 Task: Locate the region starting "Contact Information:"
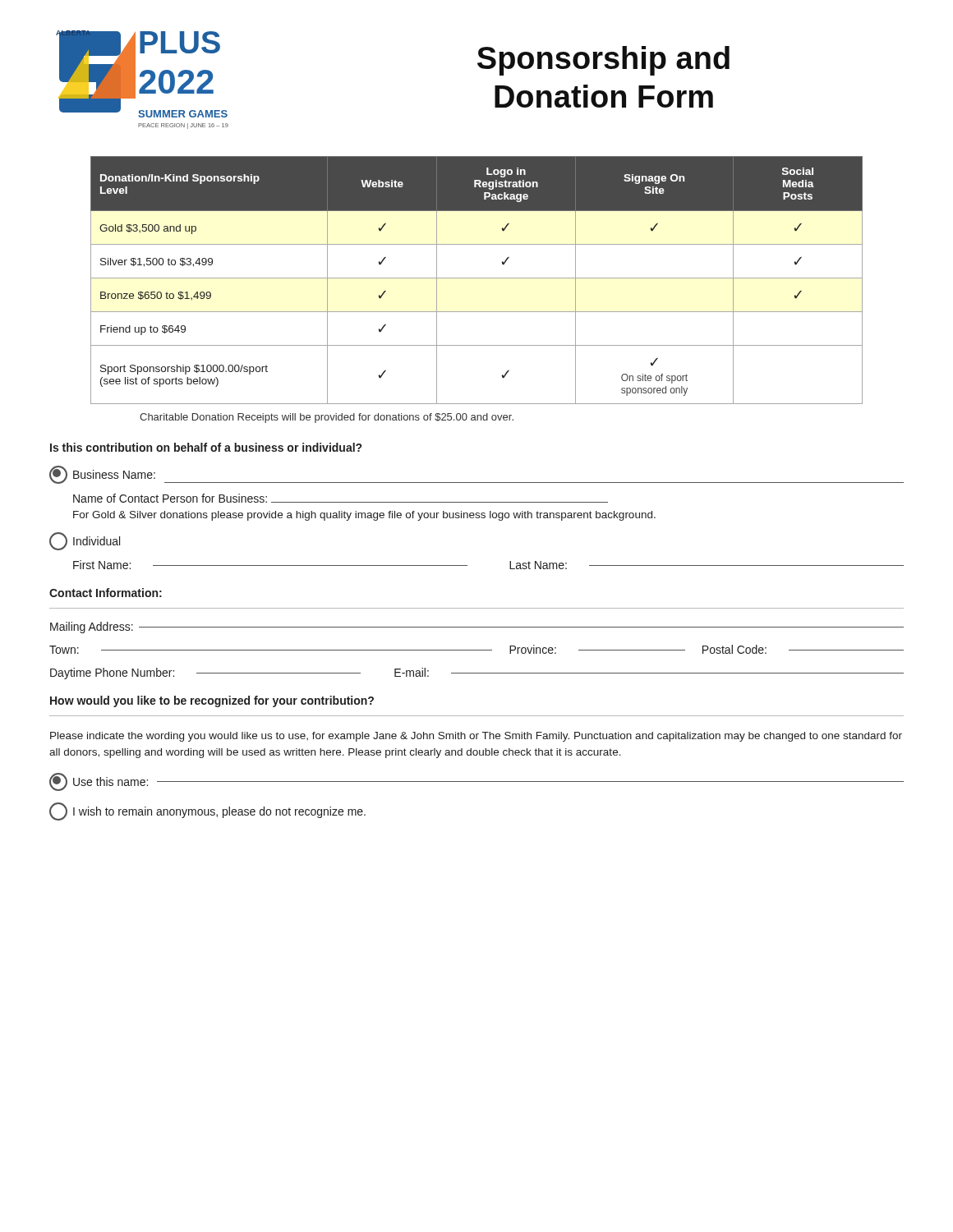pyautogui.click(x=106, y=593)
